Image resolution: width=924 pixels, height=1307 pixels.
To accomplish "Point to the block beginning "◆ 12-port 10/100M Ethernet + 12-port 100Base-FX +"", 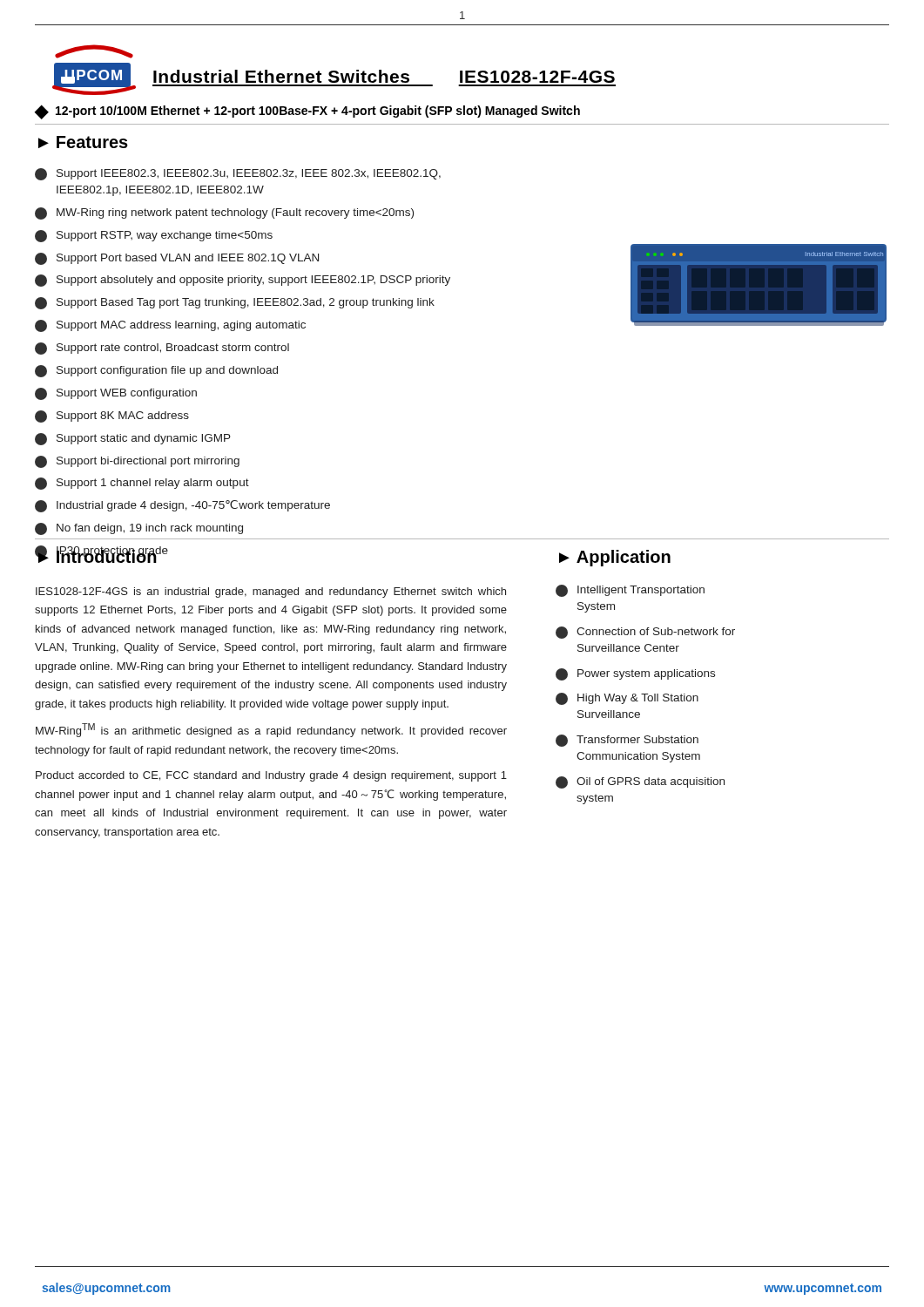I will [x=308, y=111].
